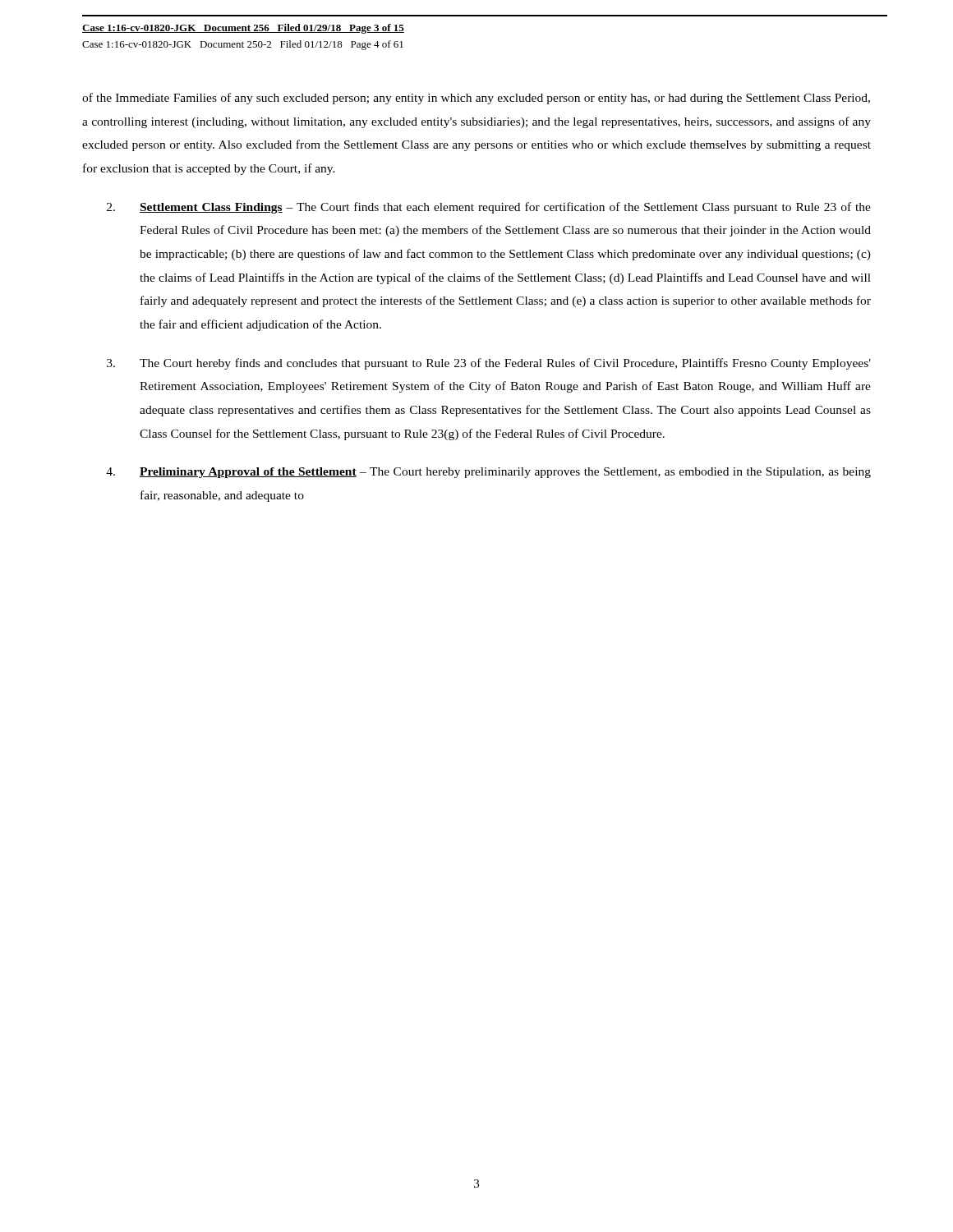Find the region starting "Settlement Class Findings – The Court"
The width and height of the screenshot is (953, 1232).
pyautogui.click(x=476, y=266)
